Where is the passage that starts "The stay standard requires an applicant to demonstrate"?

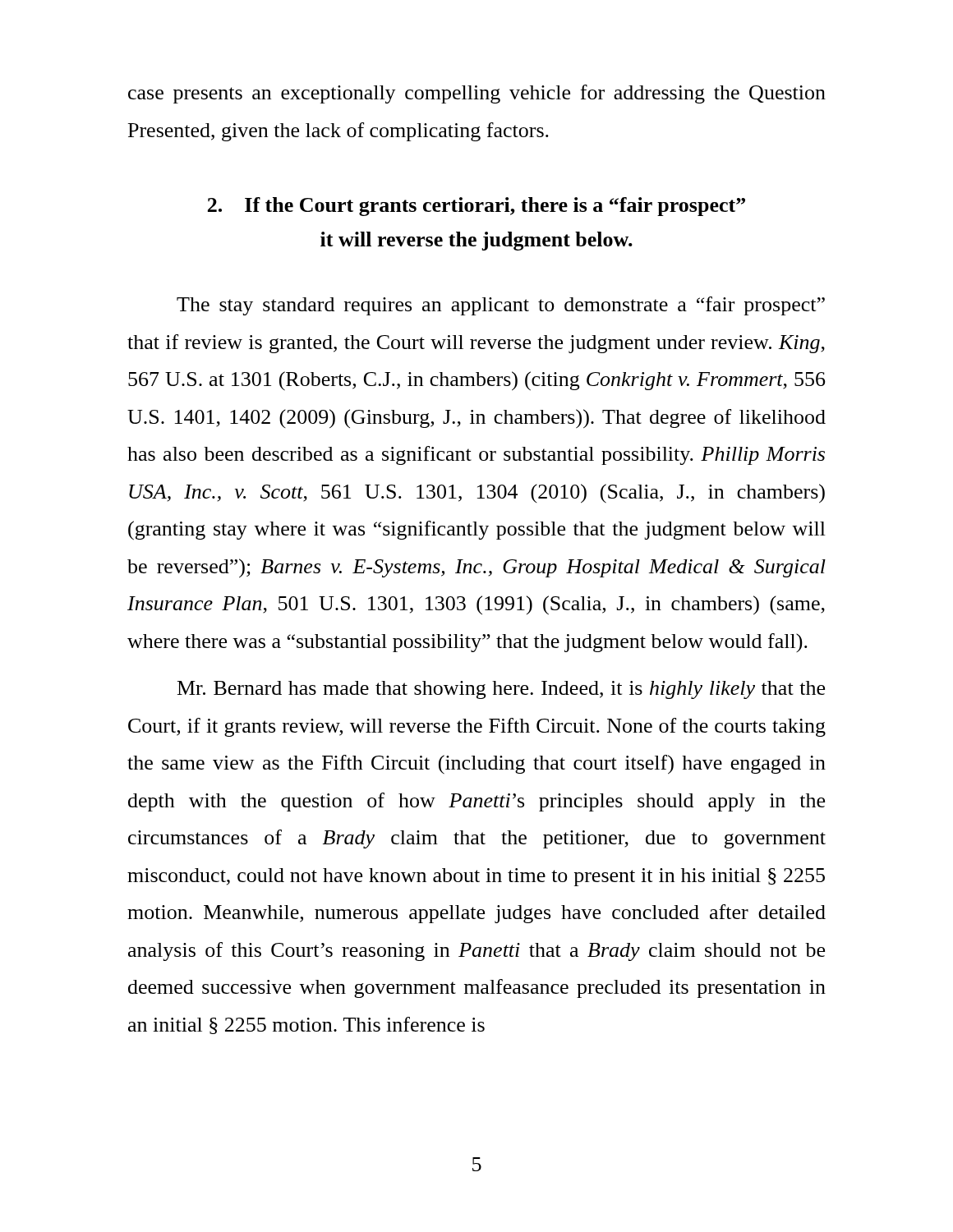point(501,306)
